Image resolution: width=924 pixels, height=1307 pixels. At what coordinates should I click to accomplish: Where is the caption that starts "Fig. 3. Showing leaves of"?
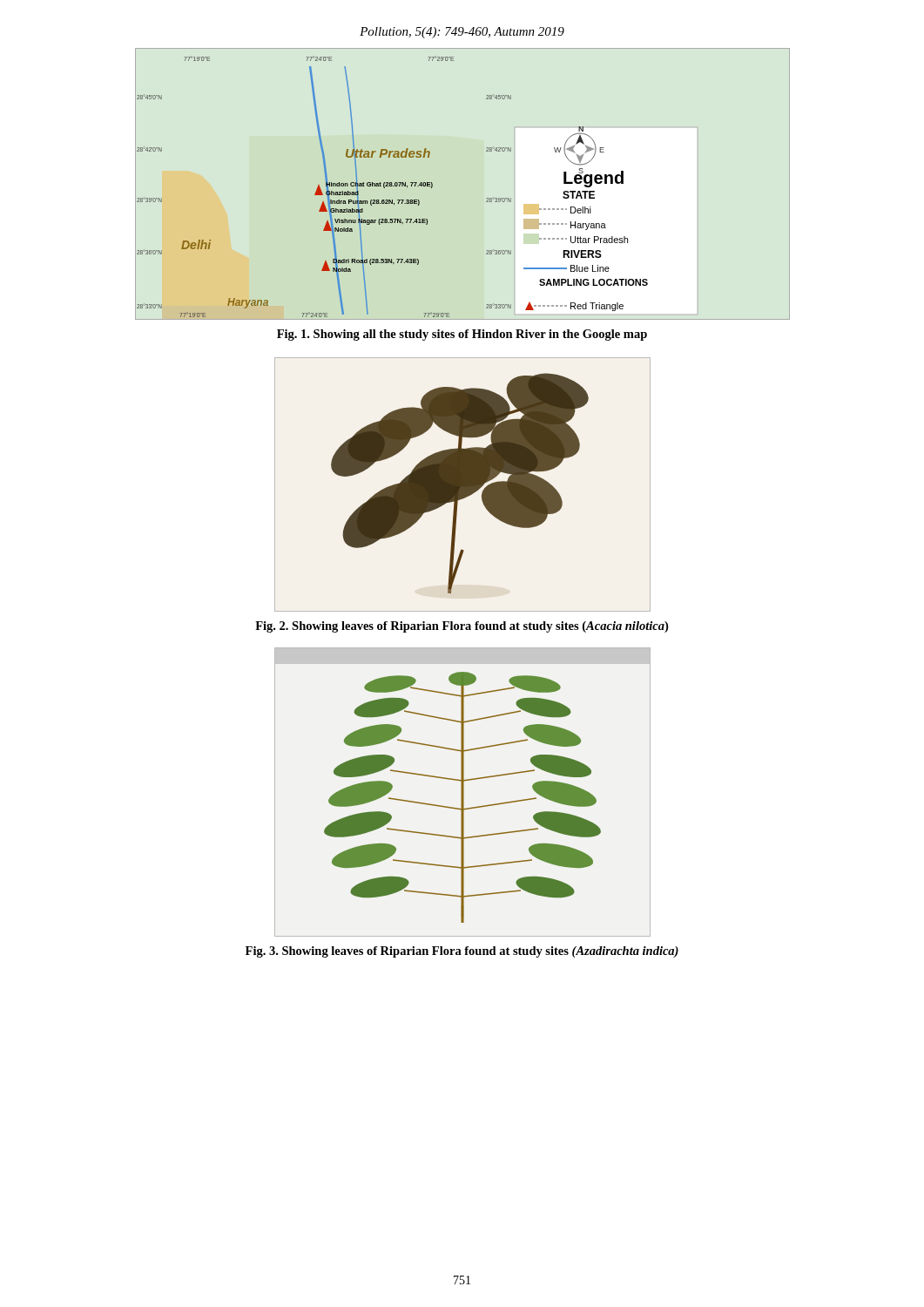point(462,951)
